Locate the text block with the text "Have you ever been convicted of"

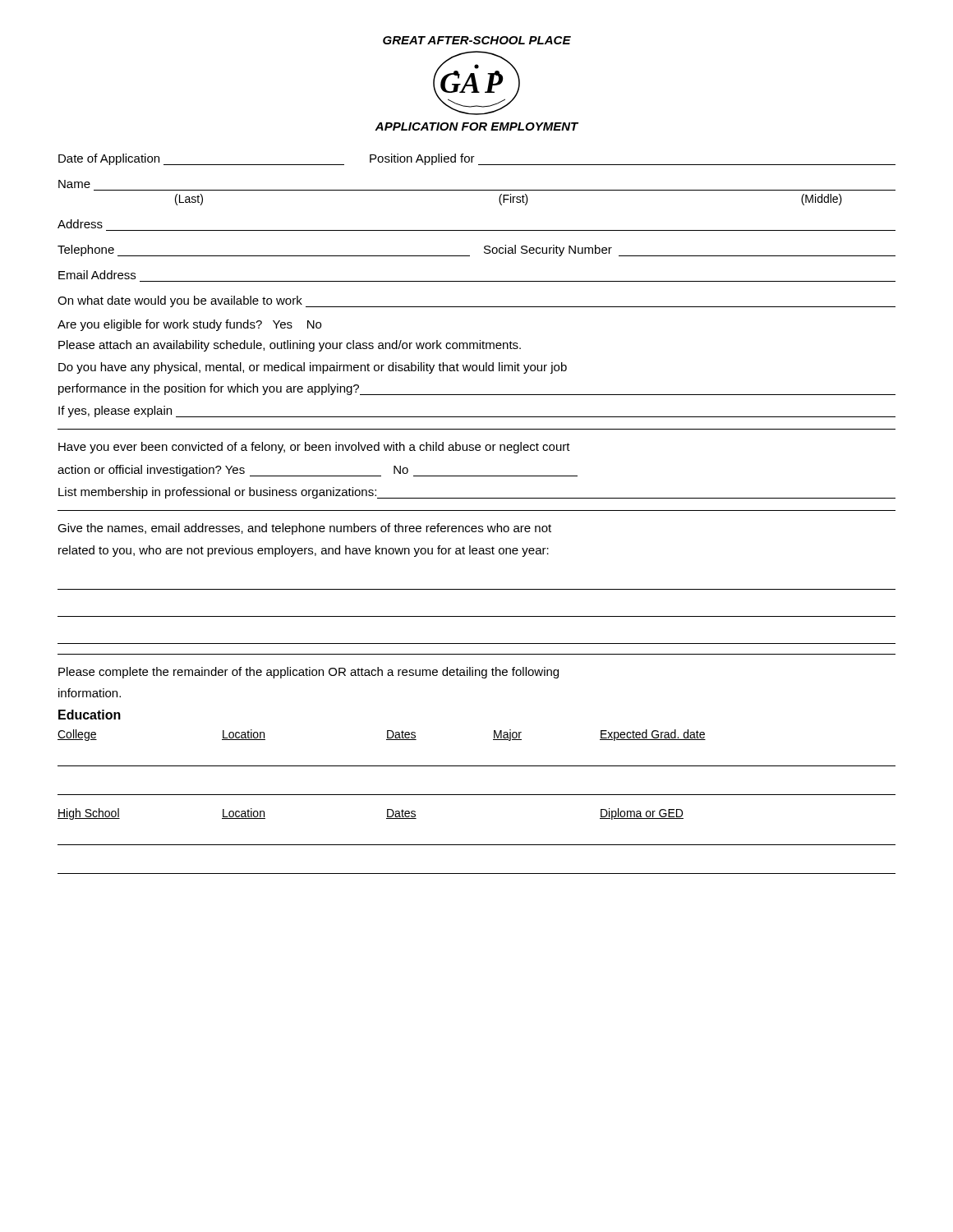coord(314,446)
